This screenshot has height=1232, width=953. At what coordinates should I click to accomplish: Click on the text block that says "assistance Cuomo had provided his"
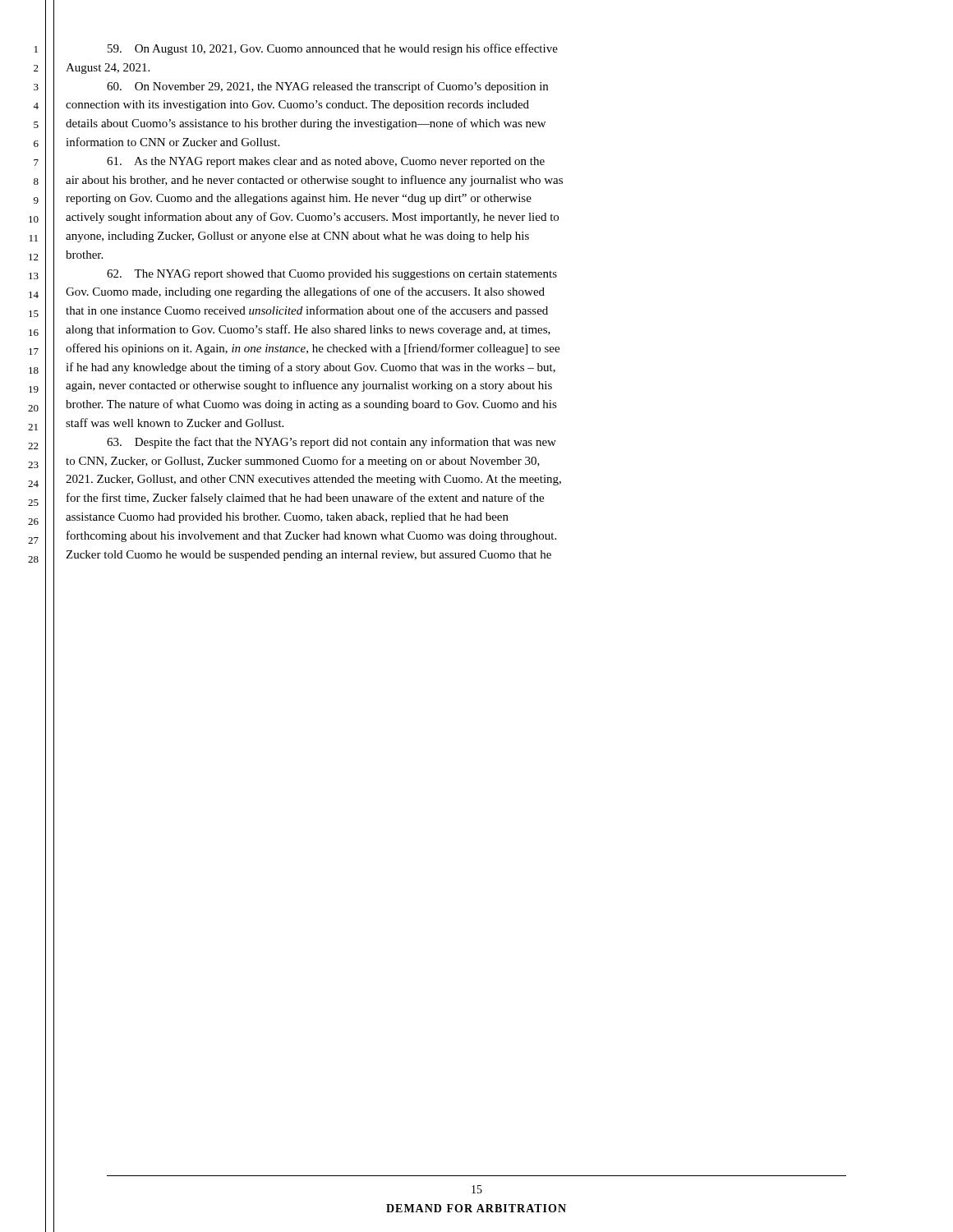(x=287, y=517)
